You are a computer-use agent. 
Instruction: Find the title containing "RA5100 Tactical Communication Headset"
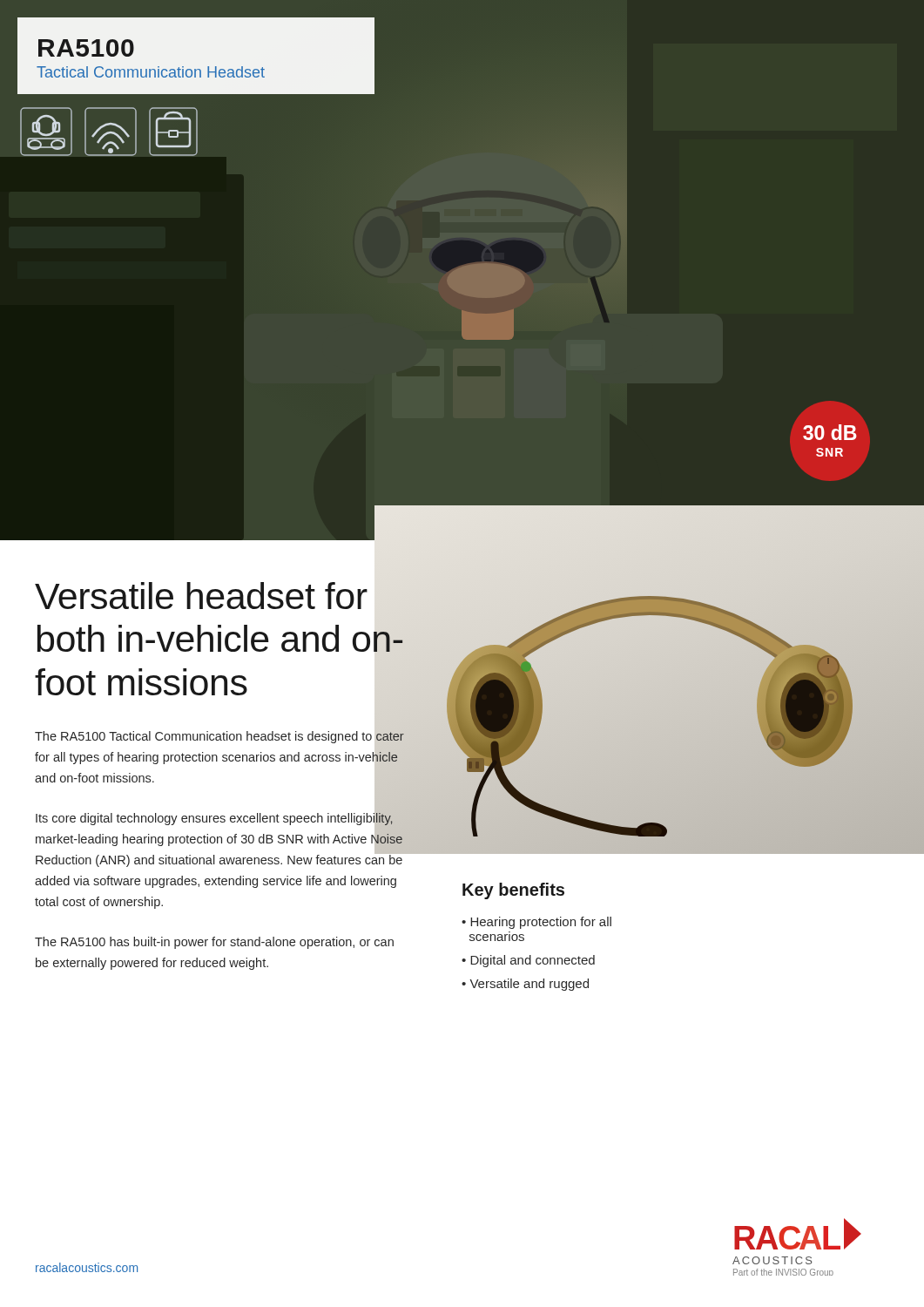(193, 58)
